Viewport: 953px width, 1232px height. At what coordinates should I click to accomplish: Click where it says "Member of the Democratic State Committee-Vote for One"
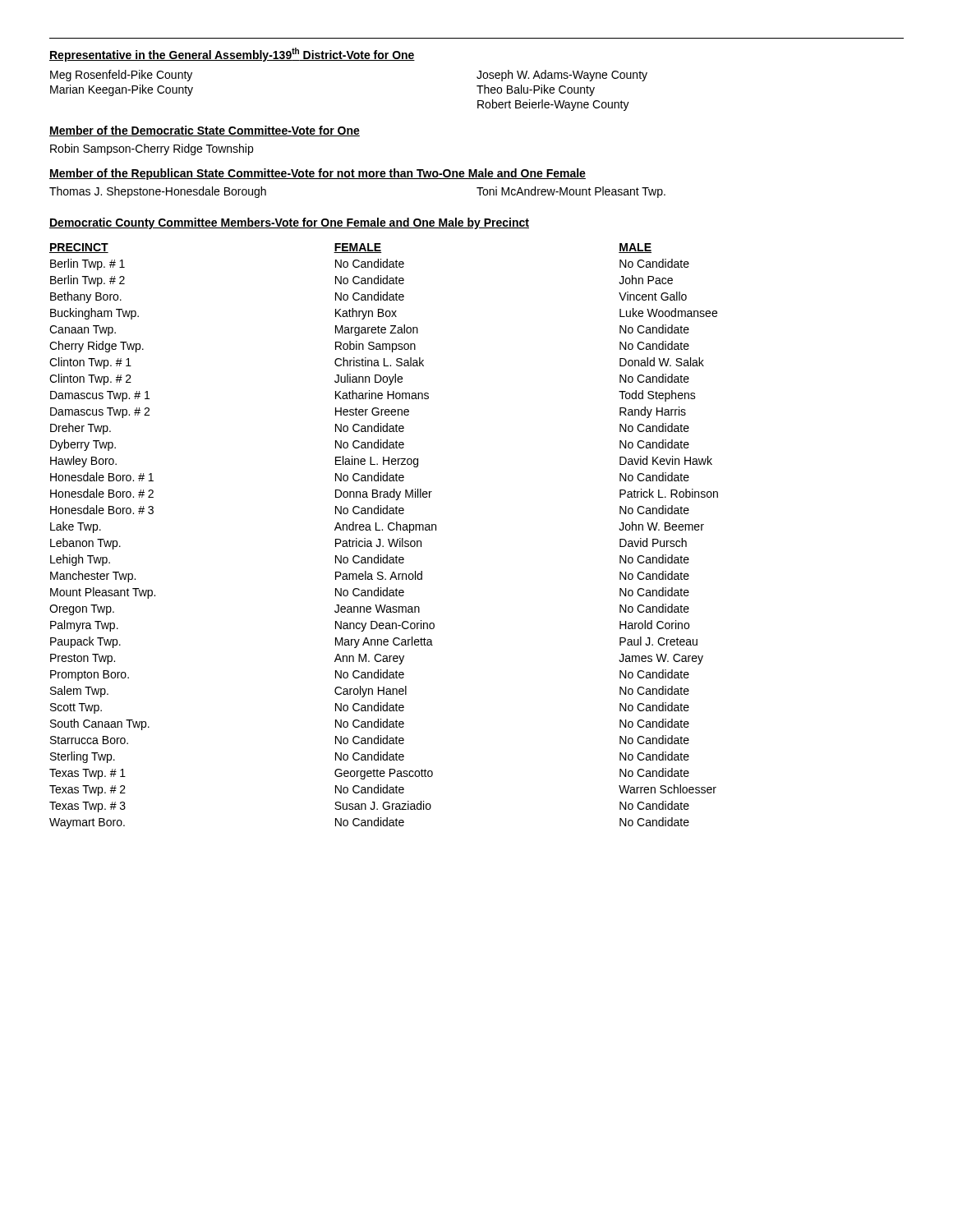pos(204,130)
